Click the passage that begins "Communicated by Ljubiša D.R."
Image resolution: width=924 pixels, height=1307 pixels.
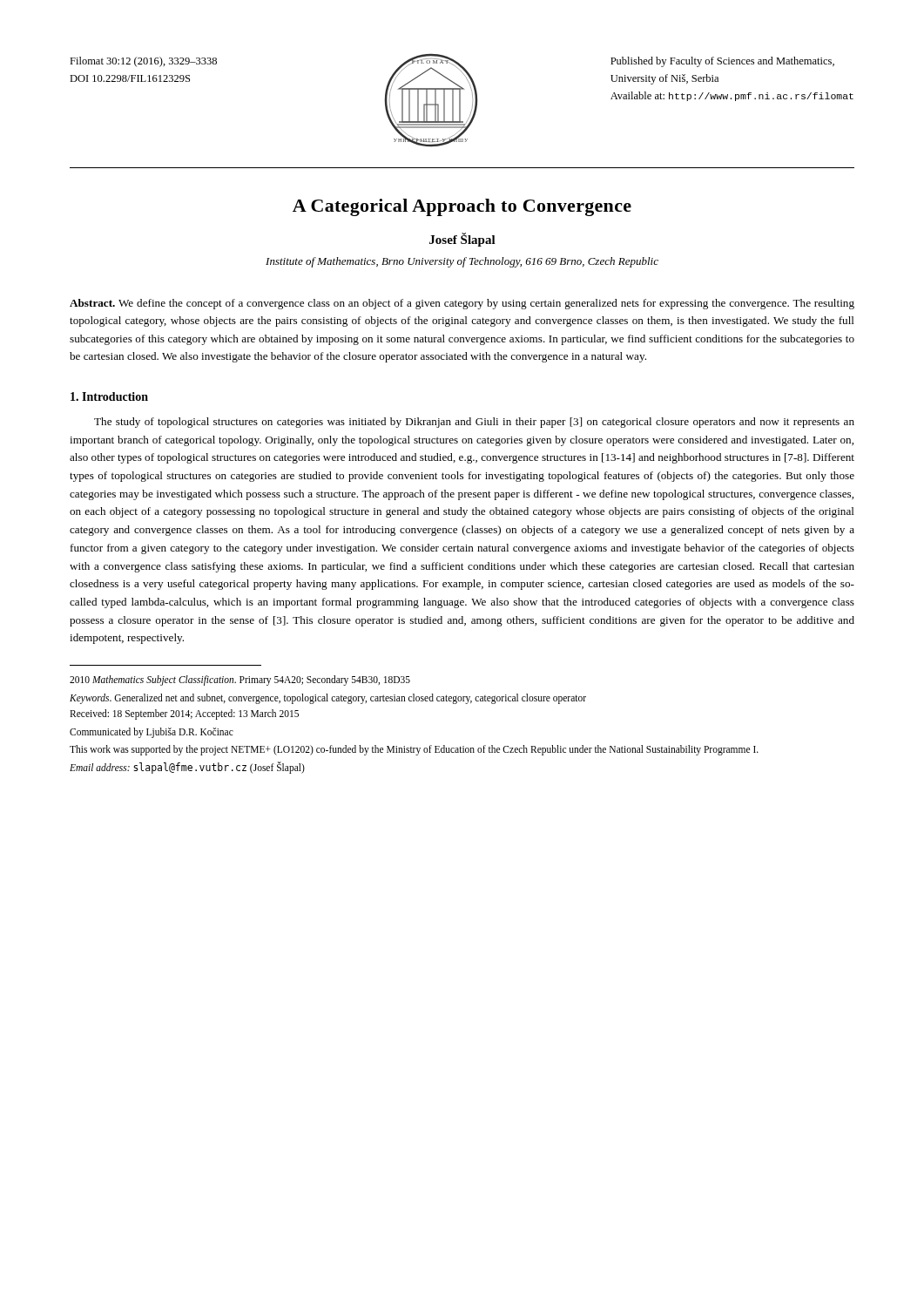[x=151, y=732]
